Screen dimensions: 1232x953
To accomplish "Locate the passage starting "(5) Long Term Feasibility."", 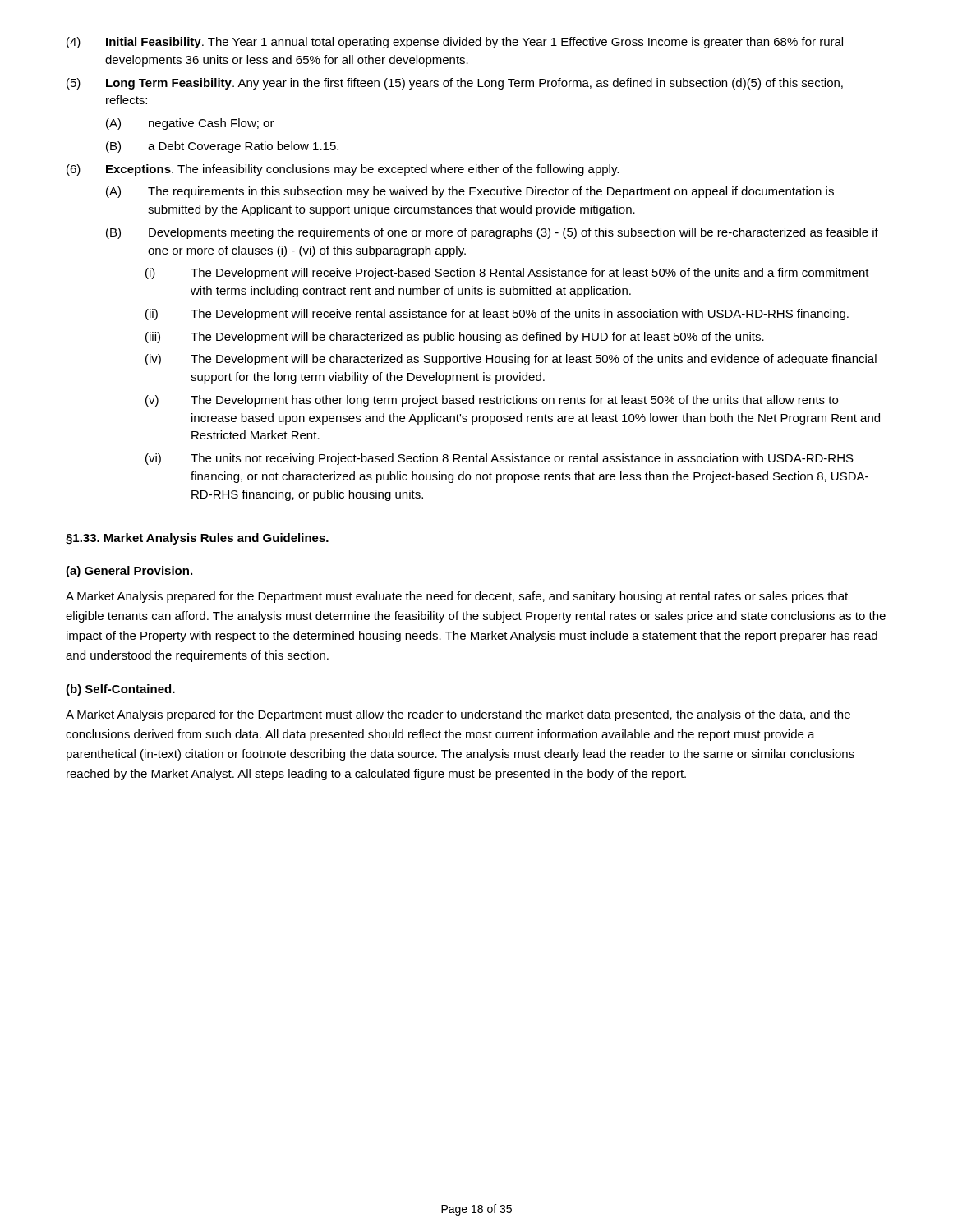I will [x=476, y=91].
